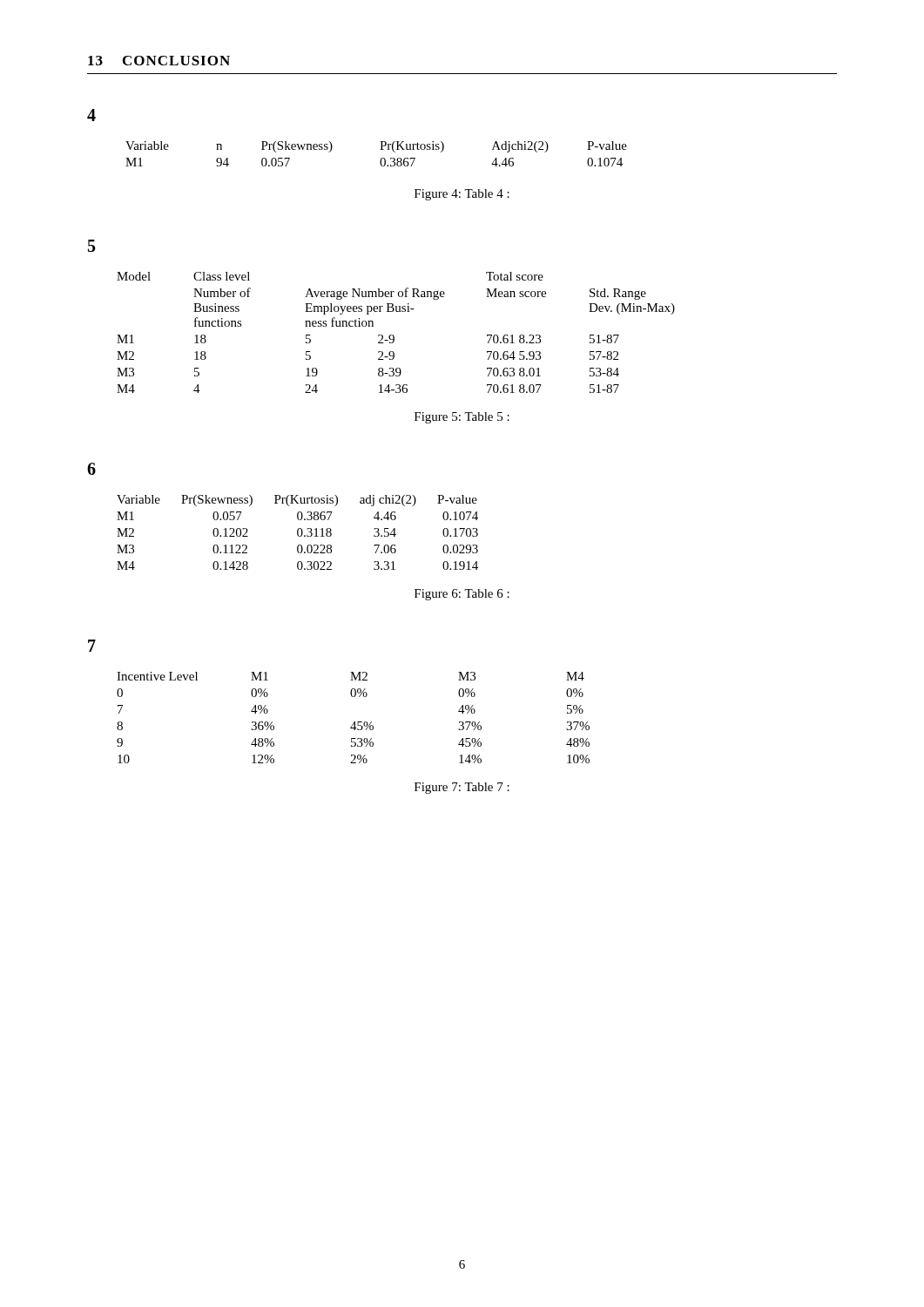Click on the caption with the text "Figure 7: Table 7 :"
The height and width of the screenshot is (1307, 924).
click(x=462, y=787)
